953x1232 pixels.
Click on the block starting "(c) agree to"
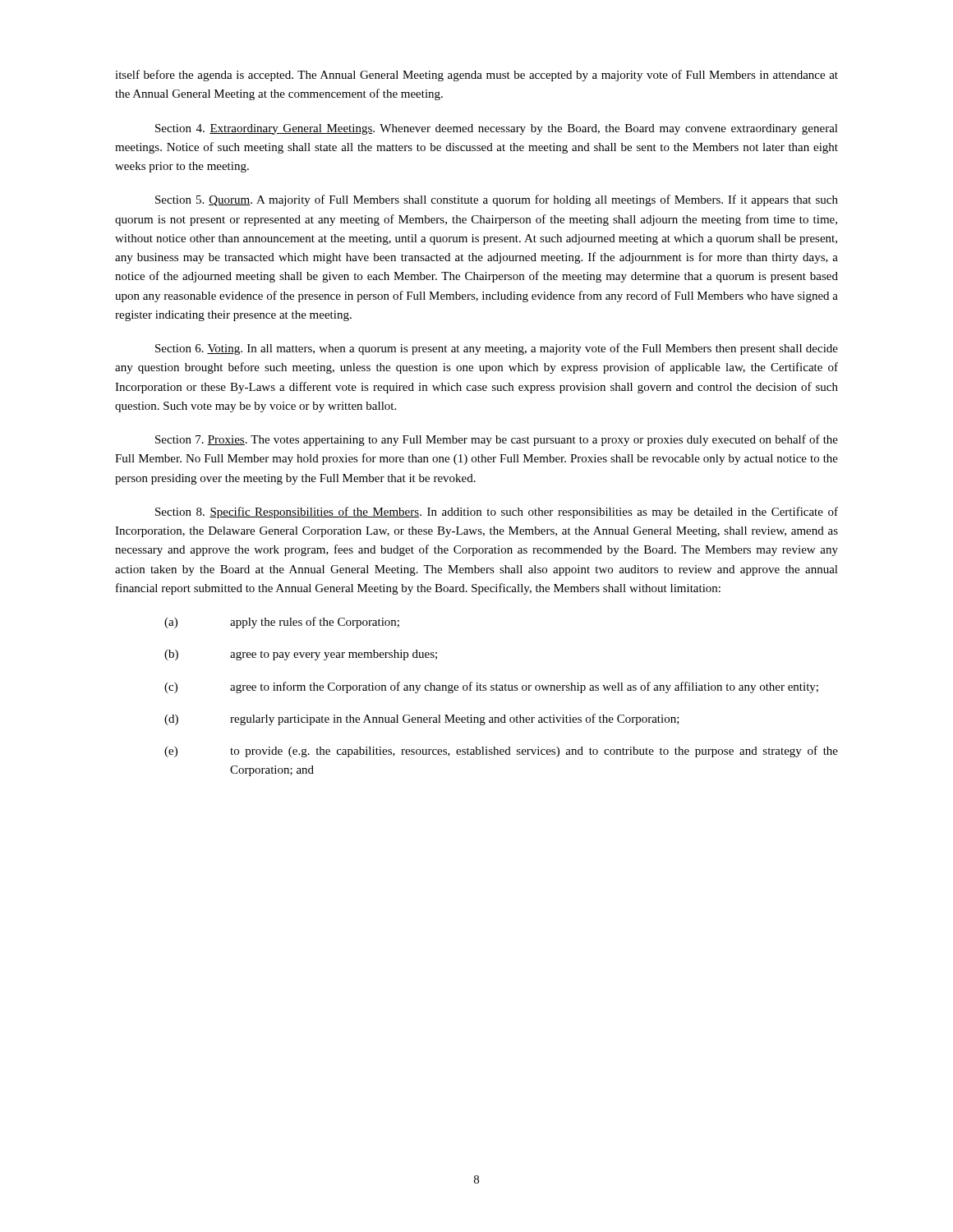pyautogui.click(x=476, y=687)
